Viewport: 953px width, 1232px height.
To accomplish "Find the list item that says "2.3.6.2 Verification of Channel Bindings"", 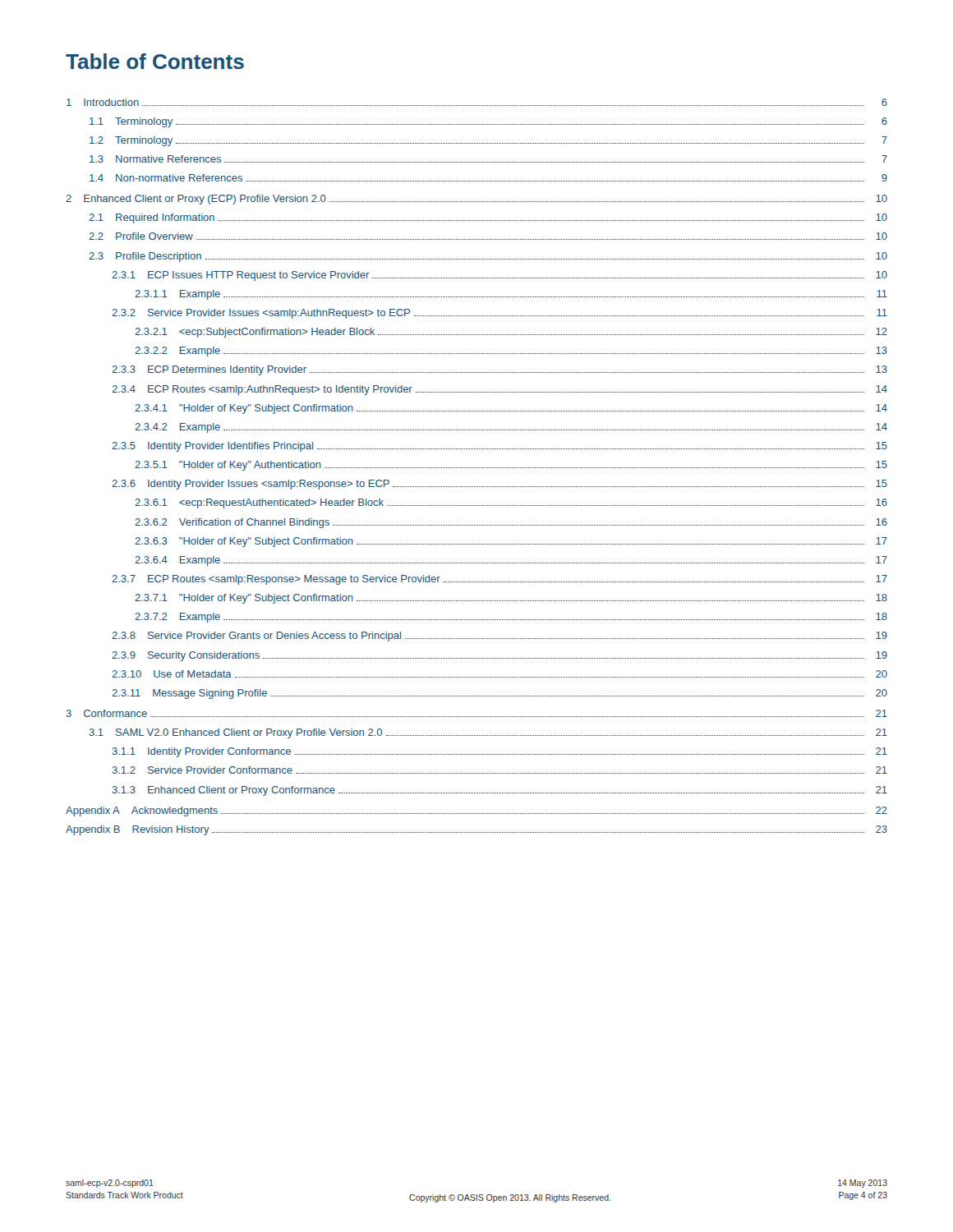I will pos(511,522).
